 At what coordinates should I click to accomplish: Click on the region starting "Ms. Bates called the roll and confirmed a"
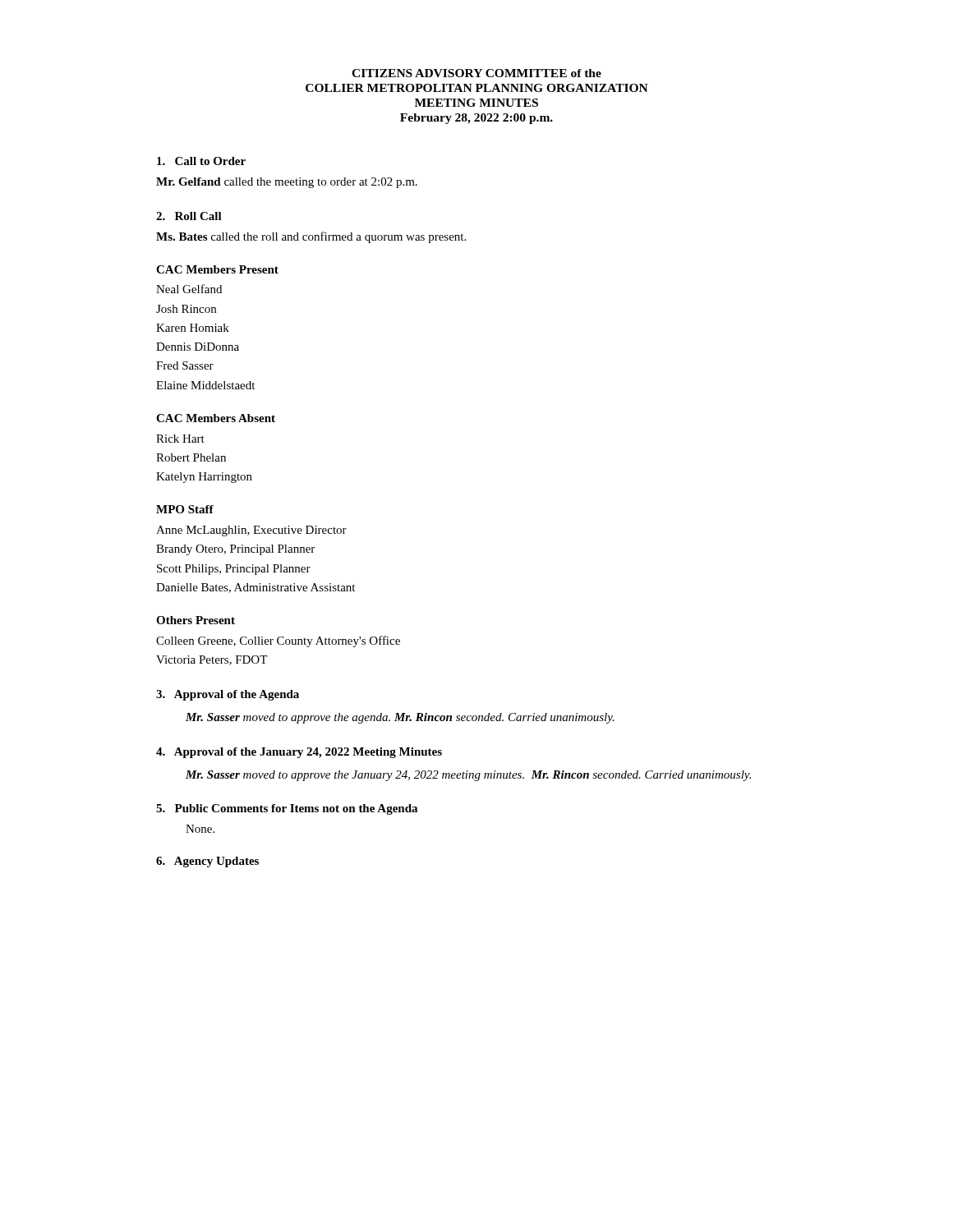point(311,236)
